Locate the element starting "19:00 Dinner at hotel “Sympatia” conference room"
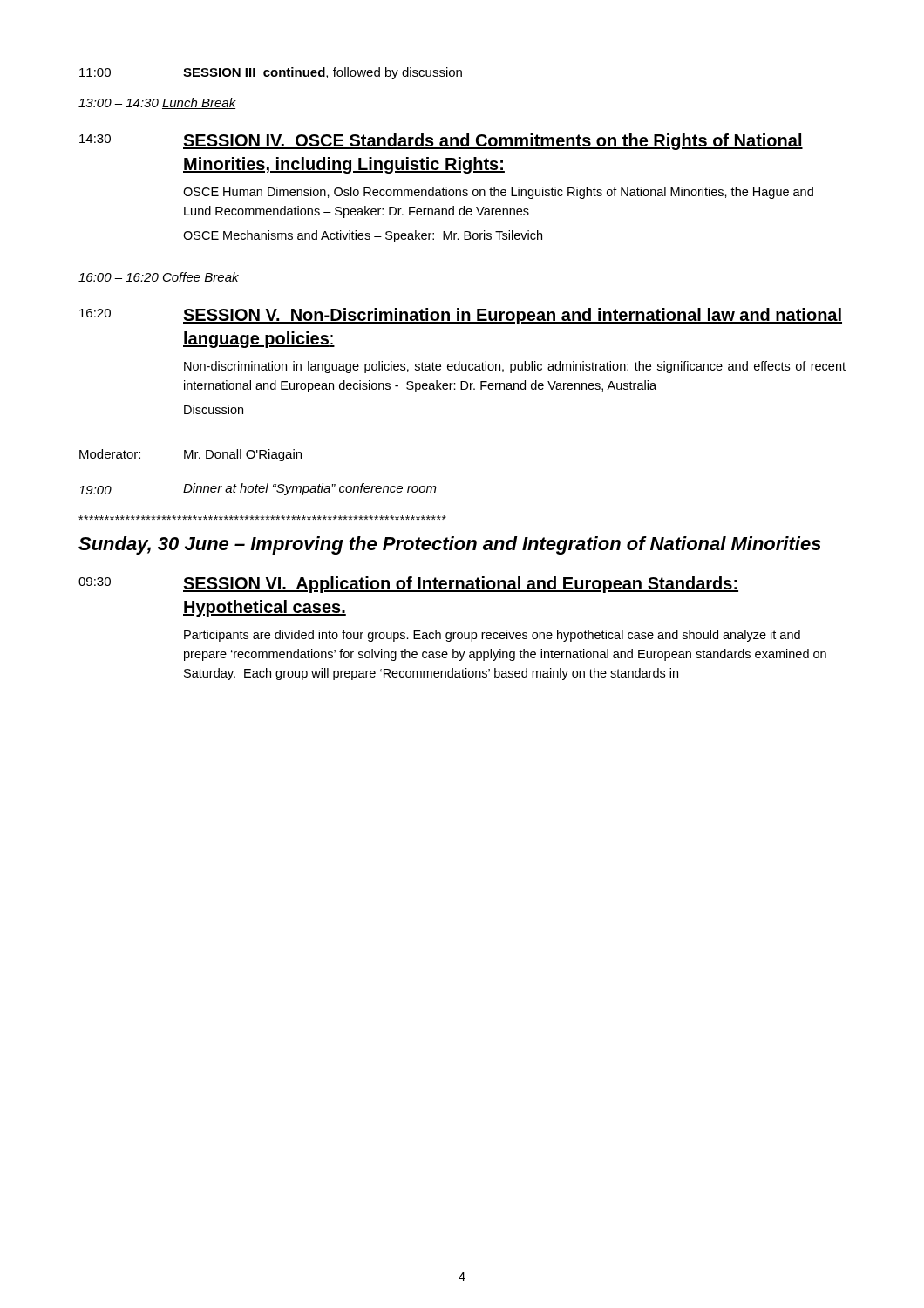 [258, 489]
